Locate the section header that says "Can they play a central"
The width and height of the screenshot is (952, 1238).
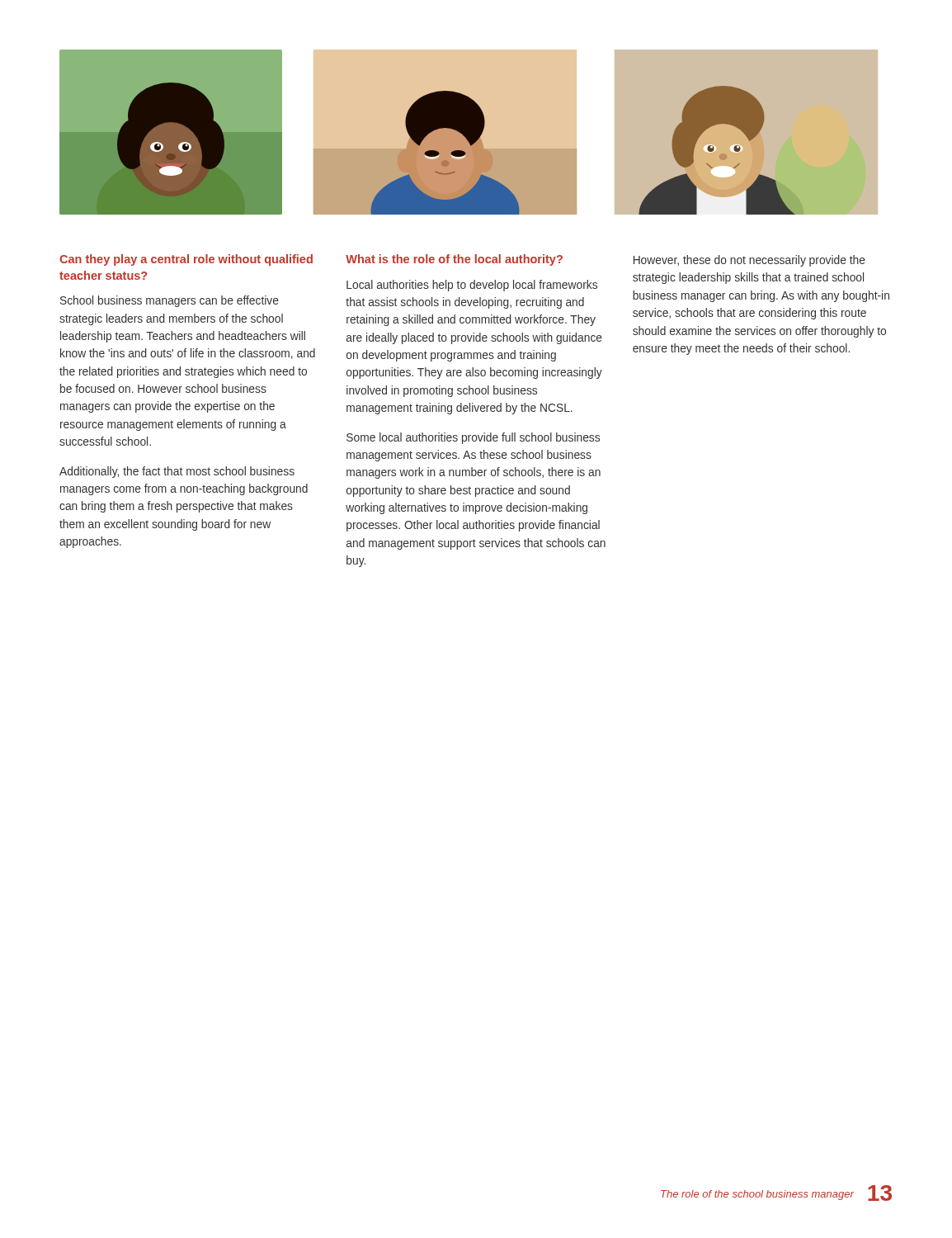coord(186,267)
